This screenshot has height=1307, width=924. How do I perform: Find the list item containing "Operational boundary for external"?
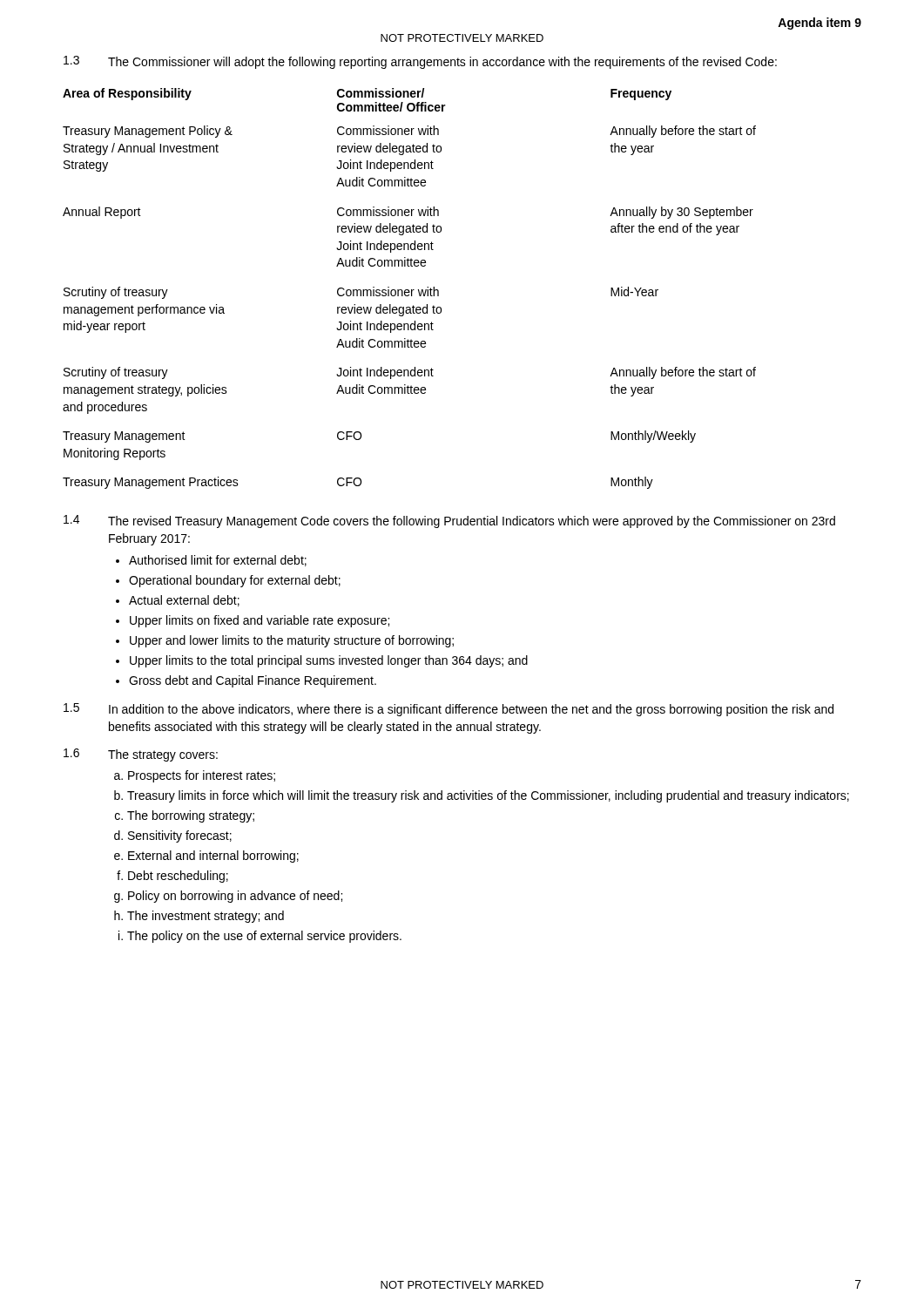(x=235, y=580)
